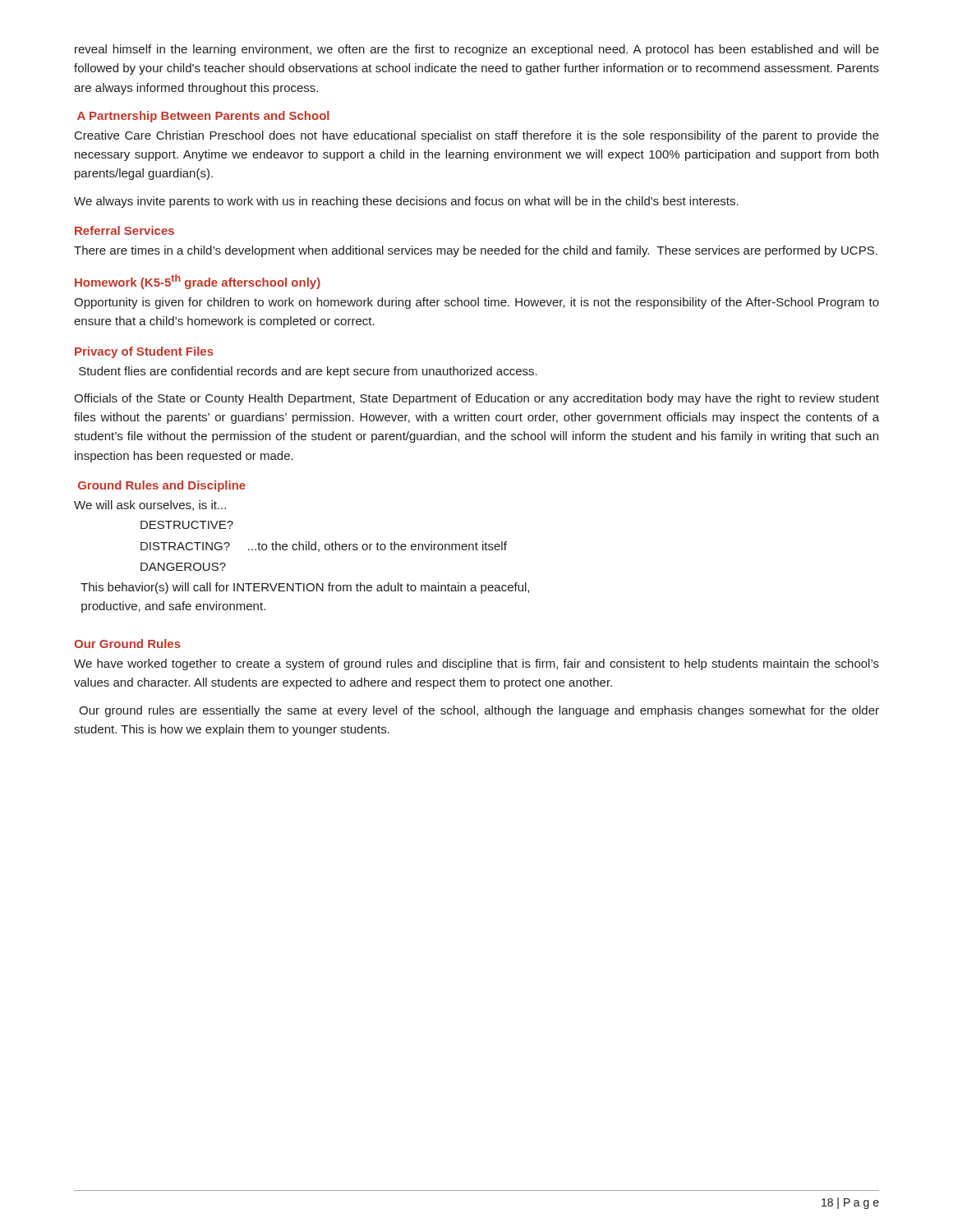Locate the text "Our Ground Rules"
953x1232 pixels.
pos(127,644)
